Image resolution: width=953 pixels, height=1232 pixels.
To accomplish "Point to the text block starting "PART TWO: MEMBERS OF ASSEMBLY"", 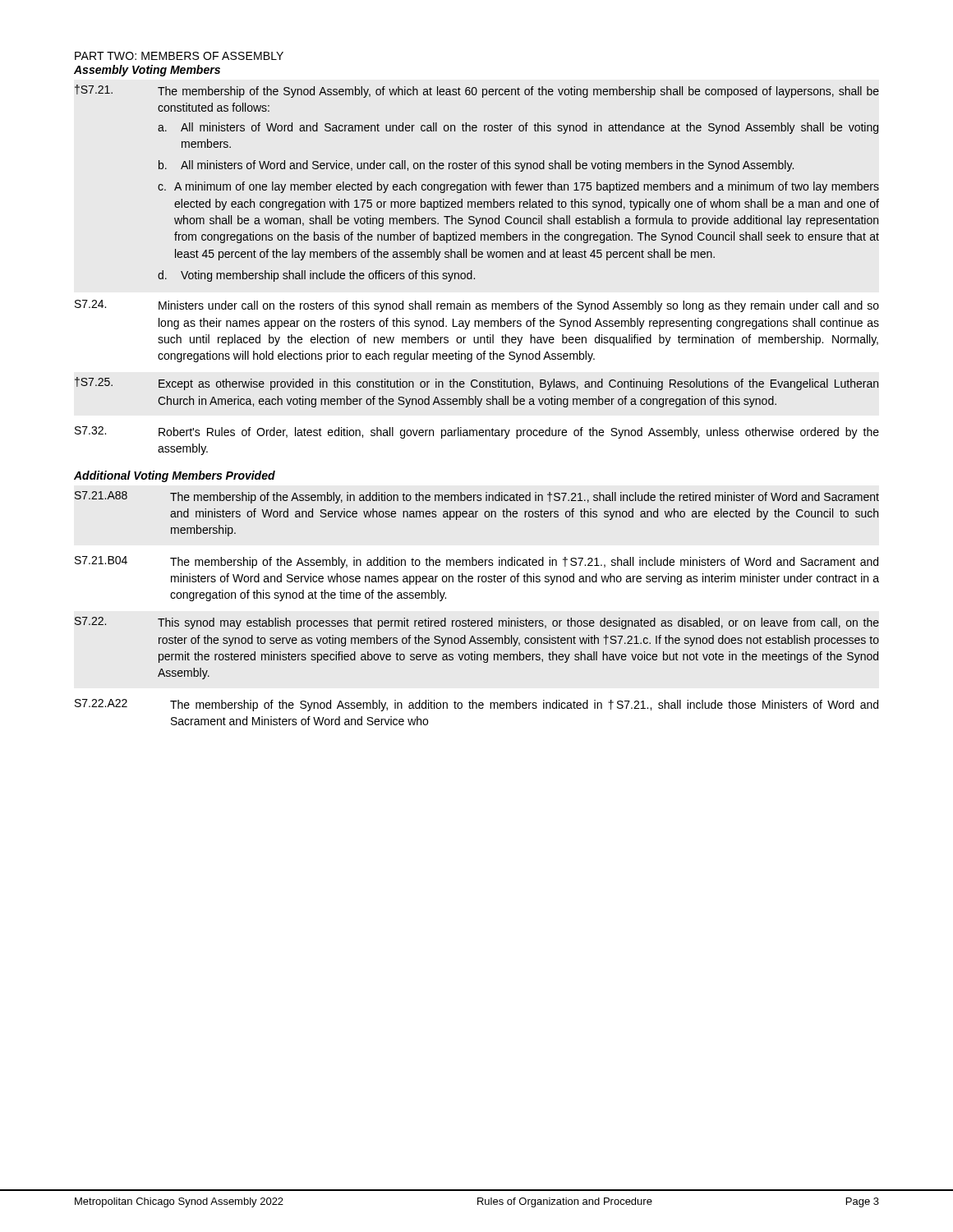I will click(179, 56).
